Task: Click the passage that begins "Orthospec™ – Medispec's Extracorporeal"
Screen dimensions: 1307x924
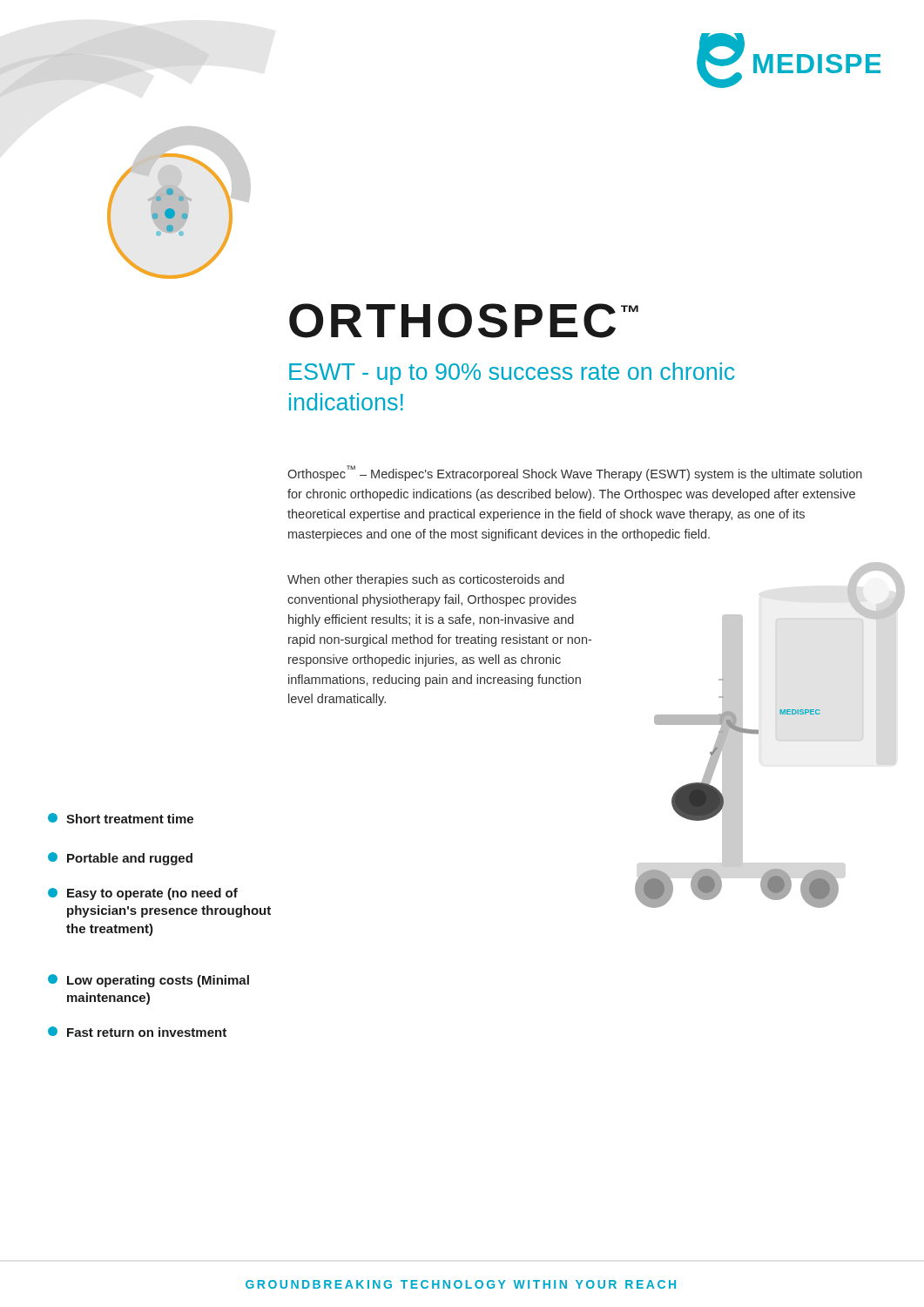Action: [583, 503]
